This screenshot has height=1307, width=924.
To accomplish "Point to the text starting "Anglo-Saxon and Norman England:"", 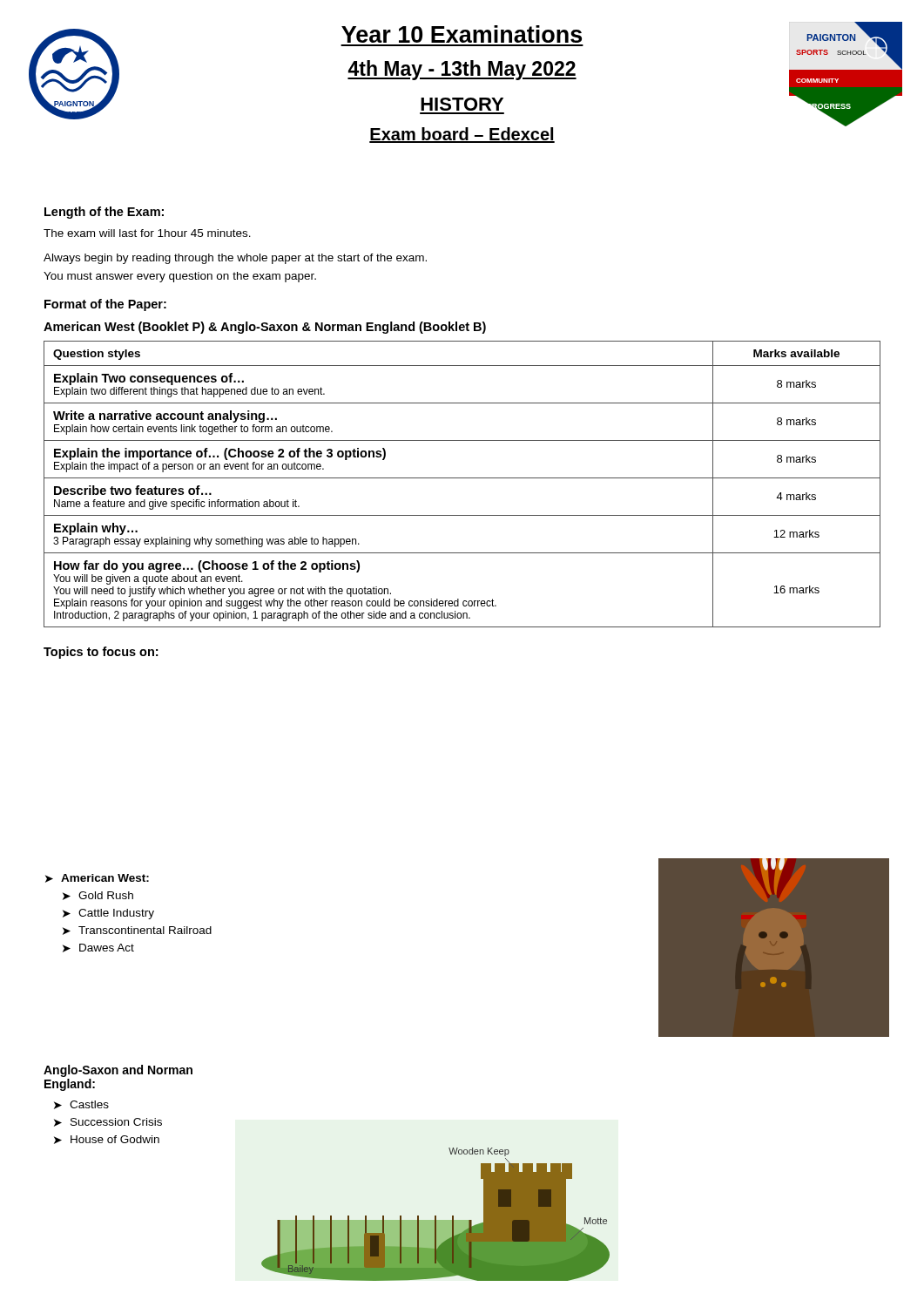I will point(118,1077).
